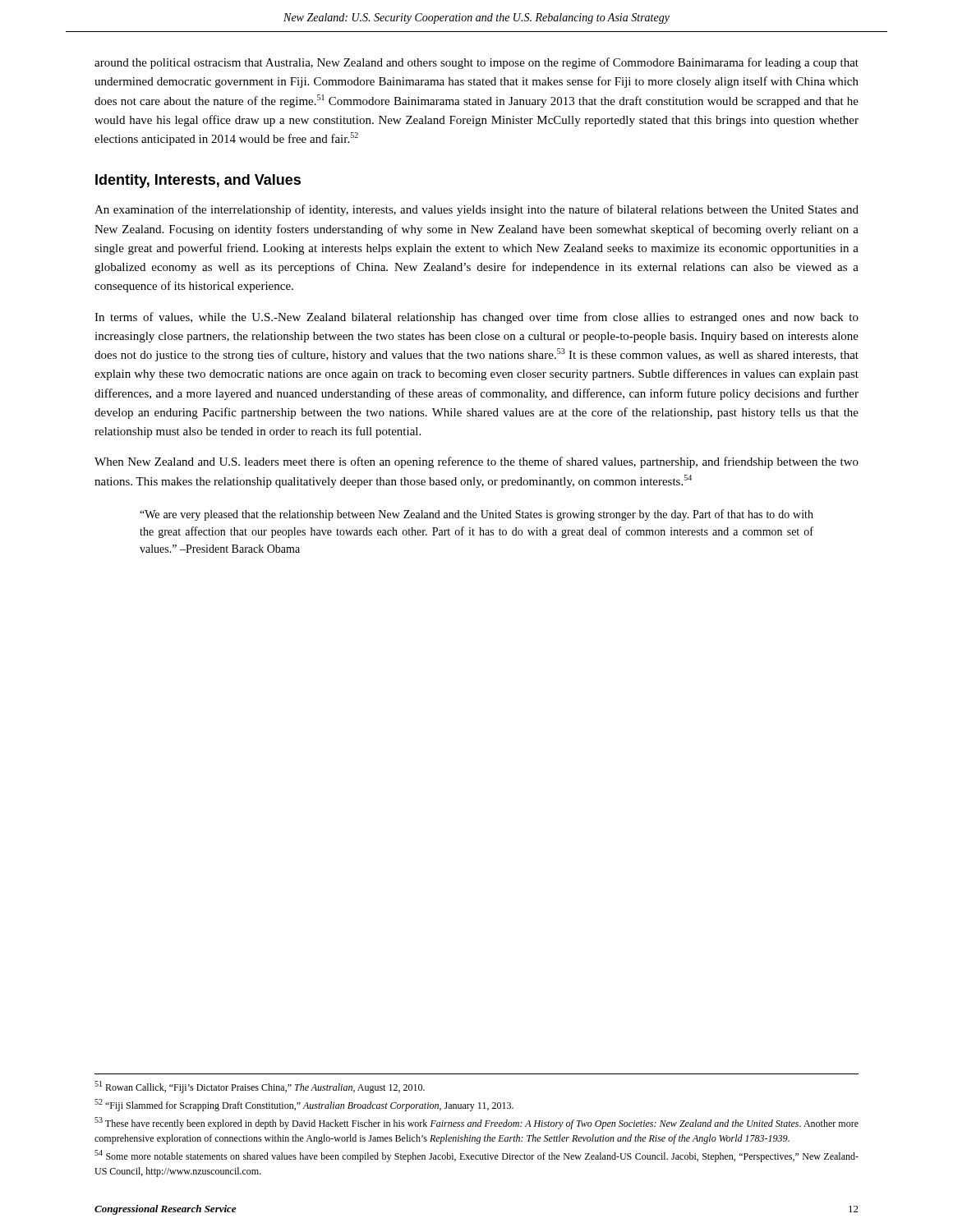Click on the footnote with the text "54 Some more"
Screen dimensions: 1232x953
point(476,1163)
